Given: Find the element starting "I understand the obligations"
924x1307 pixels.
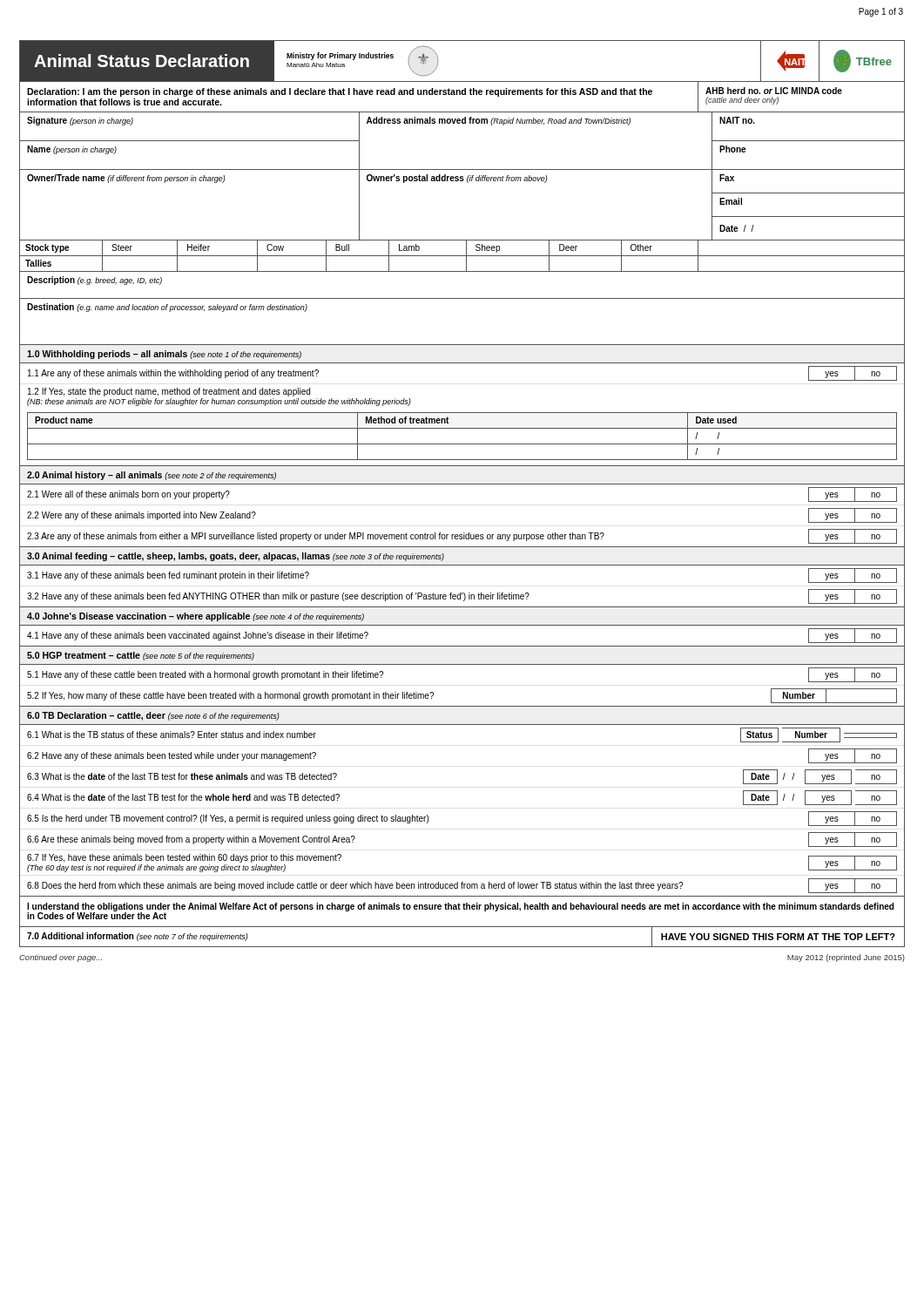Looking at the screenshot, I should 461,911.
